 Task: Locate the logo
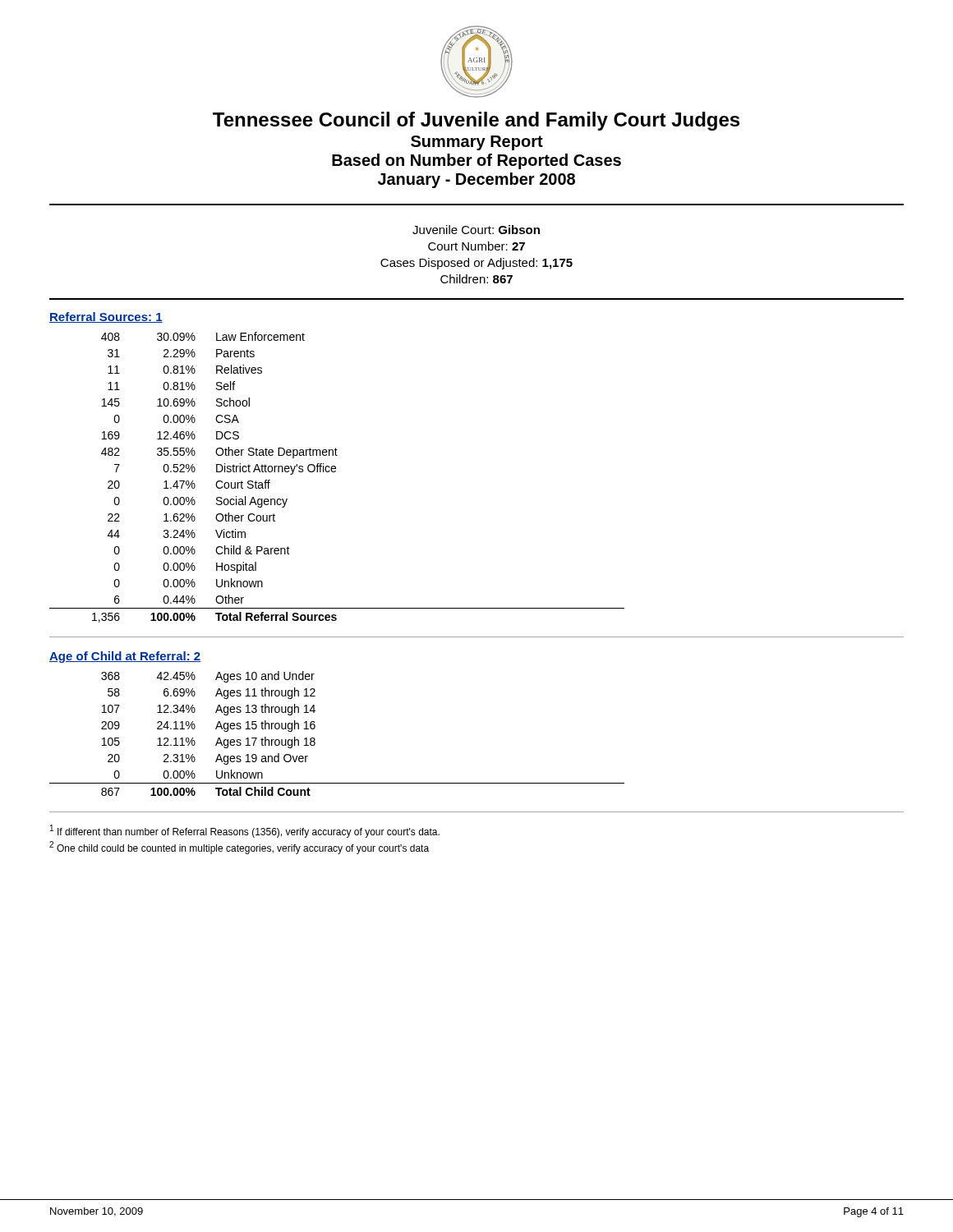point(476,99)
